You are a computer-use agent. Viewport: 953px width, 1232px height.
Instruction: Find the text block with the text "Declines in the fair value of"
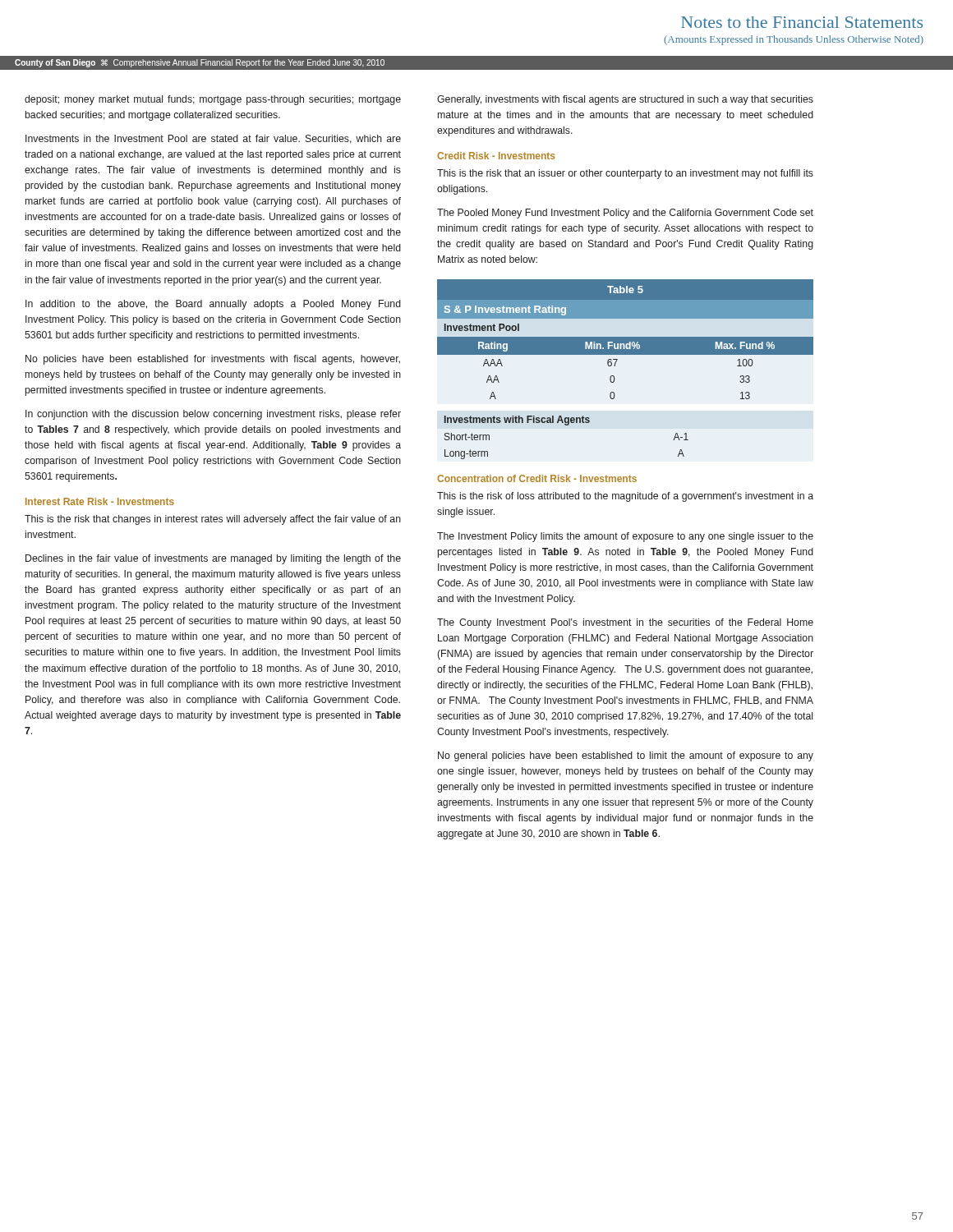[x=213, y=645]
